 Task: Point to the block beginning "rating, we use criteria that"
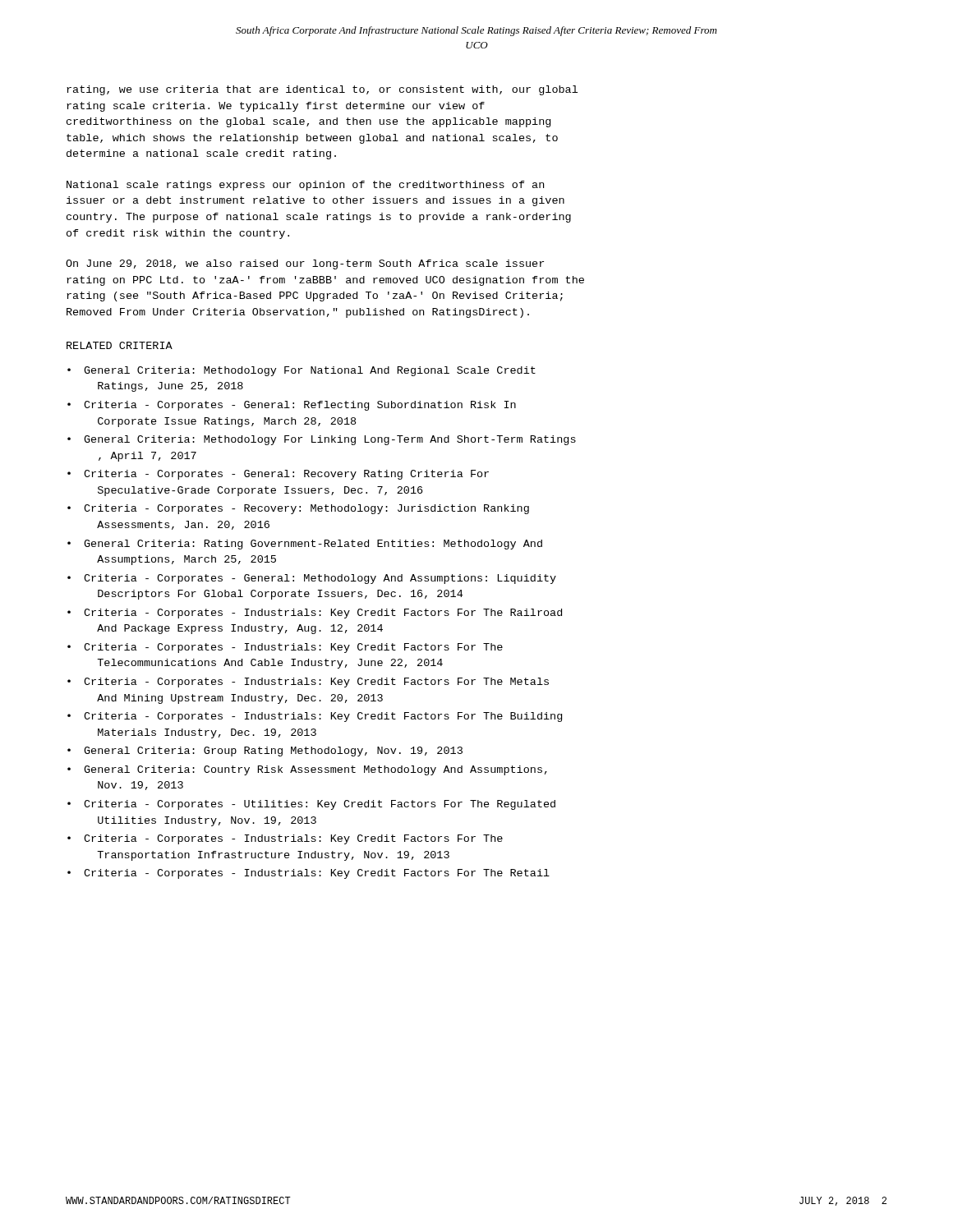322,122
